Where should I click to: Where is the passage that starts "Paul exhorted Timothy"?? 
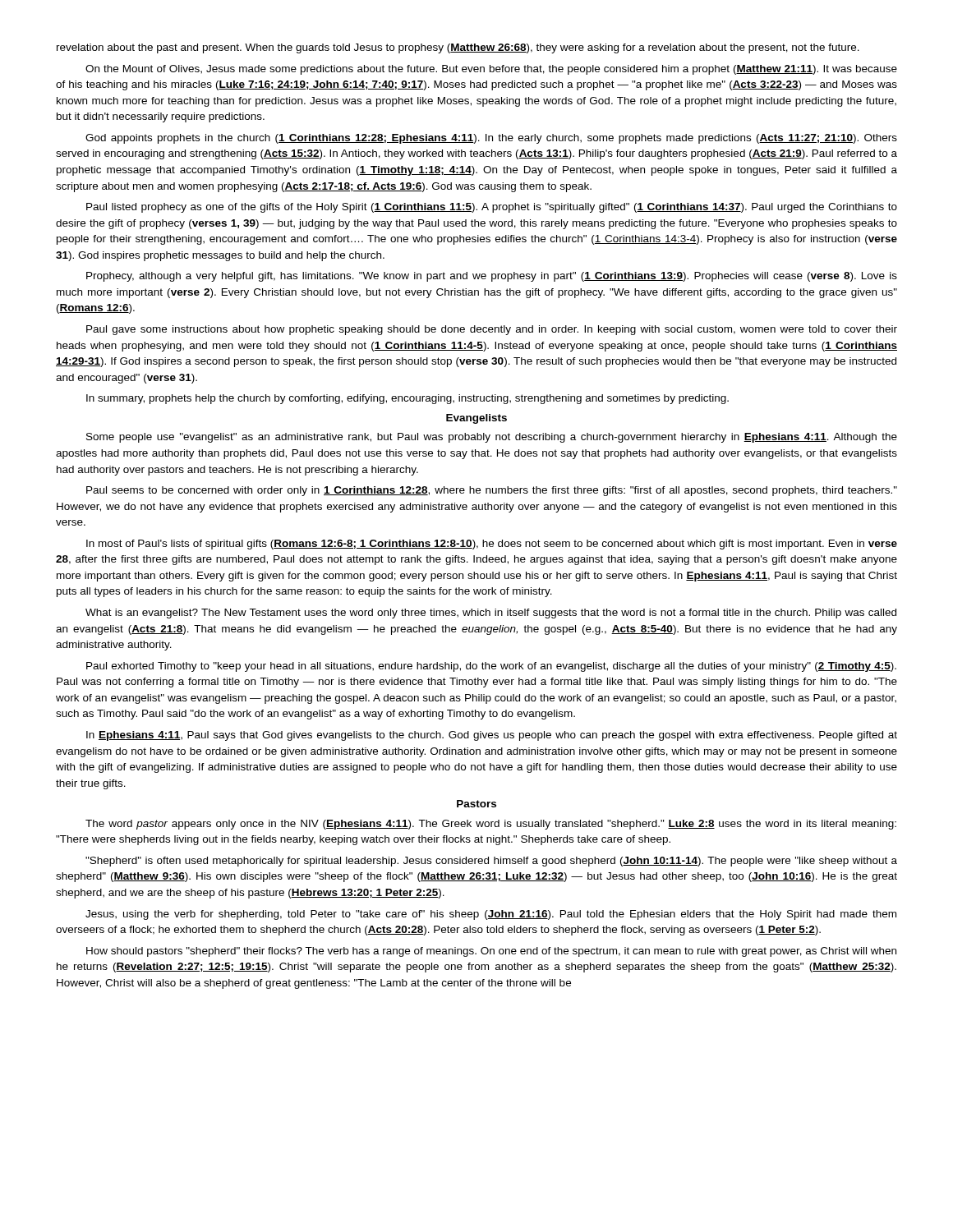coord(476,690)
